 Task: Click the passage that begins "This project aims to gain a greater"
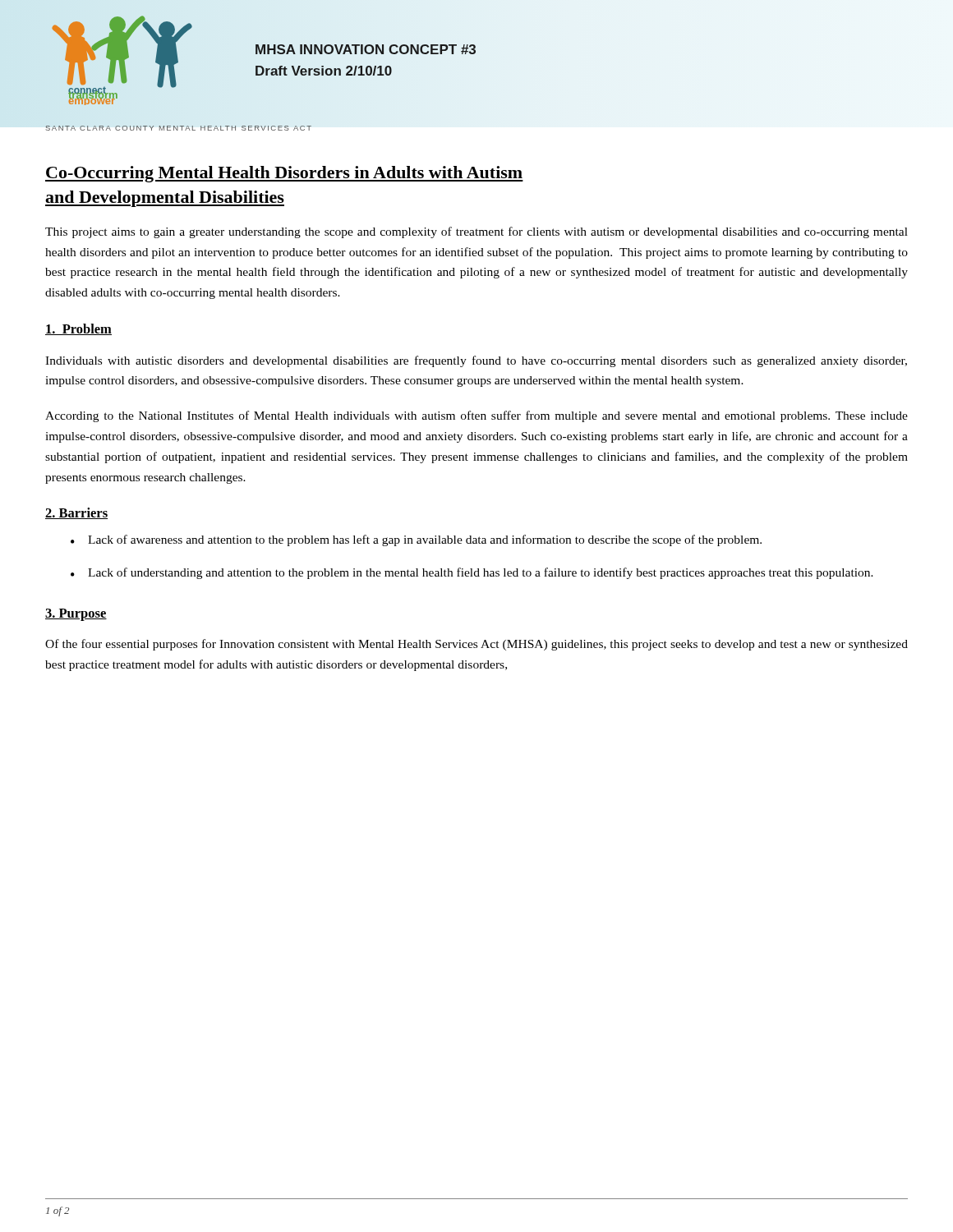click(476, 262)
